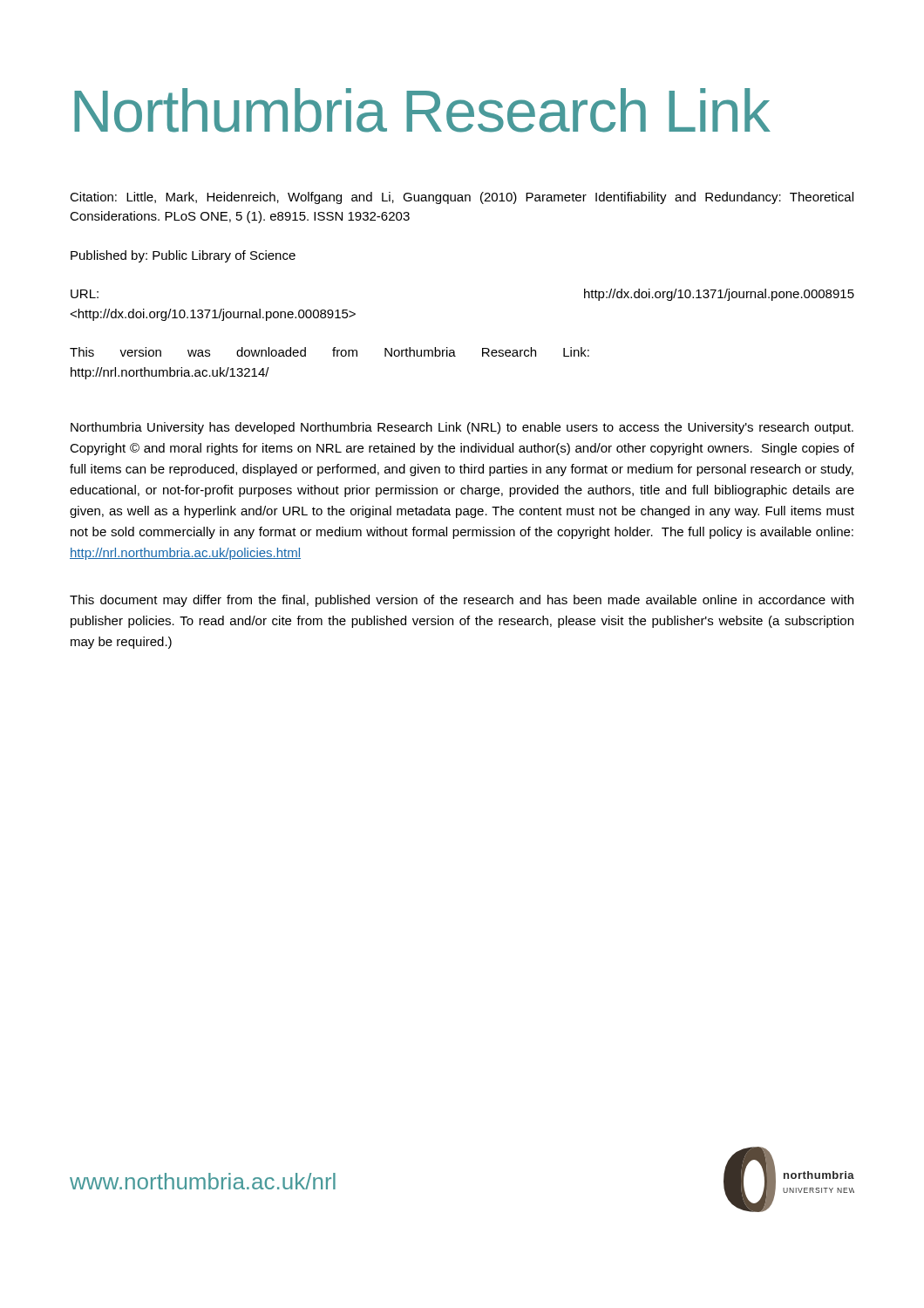Select the logo
The image size is (924, 1308).
[x=785, y=1182]
